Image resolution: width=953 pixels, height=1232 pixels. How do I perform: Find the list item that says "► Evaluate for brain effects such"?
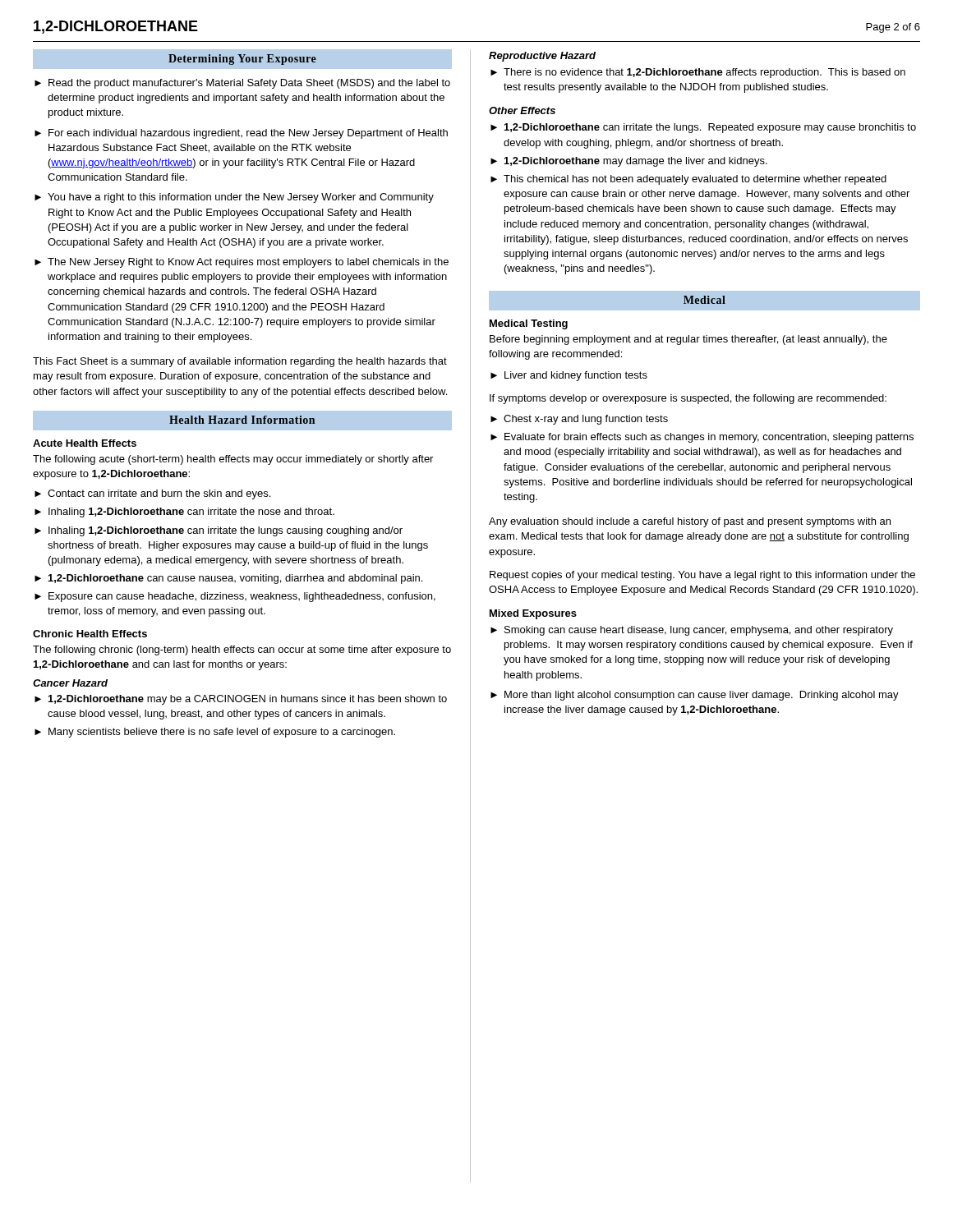(x=704, y=467)
